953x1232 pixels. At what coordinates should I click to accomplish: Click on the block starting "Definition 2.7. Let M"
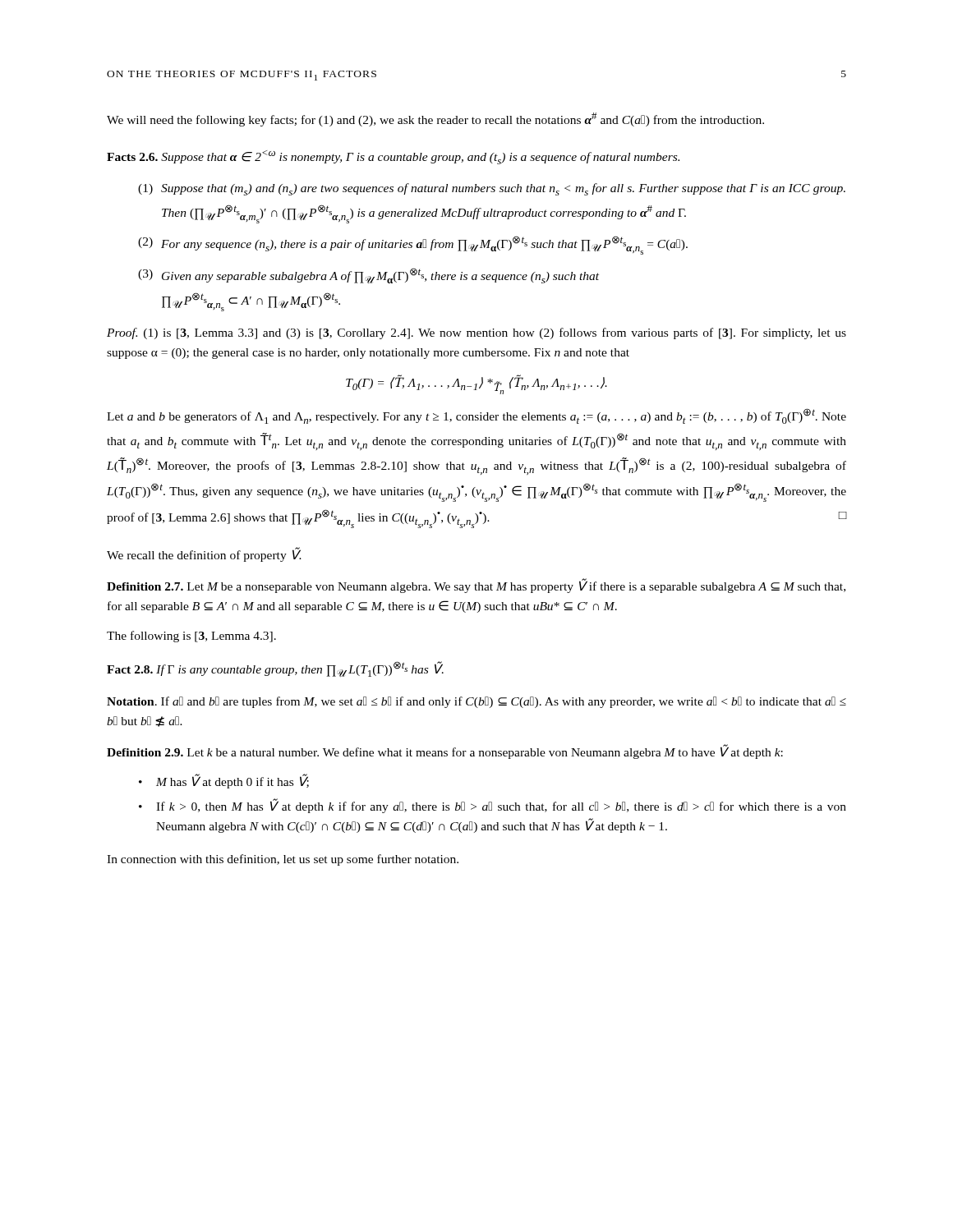pyautogui.click(x=476, y=596)
